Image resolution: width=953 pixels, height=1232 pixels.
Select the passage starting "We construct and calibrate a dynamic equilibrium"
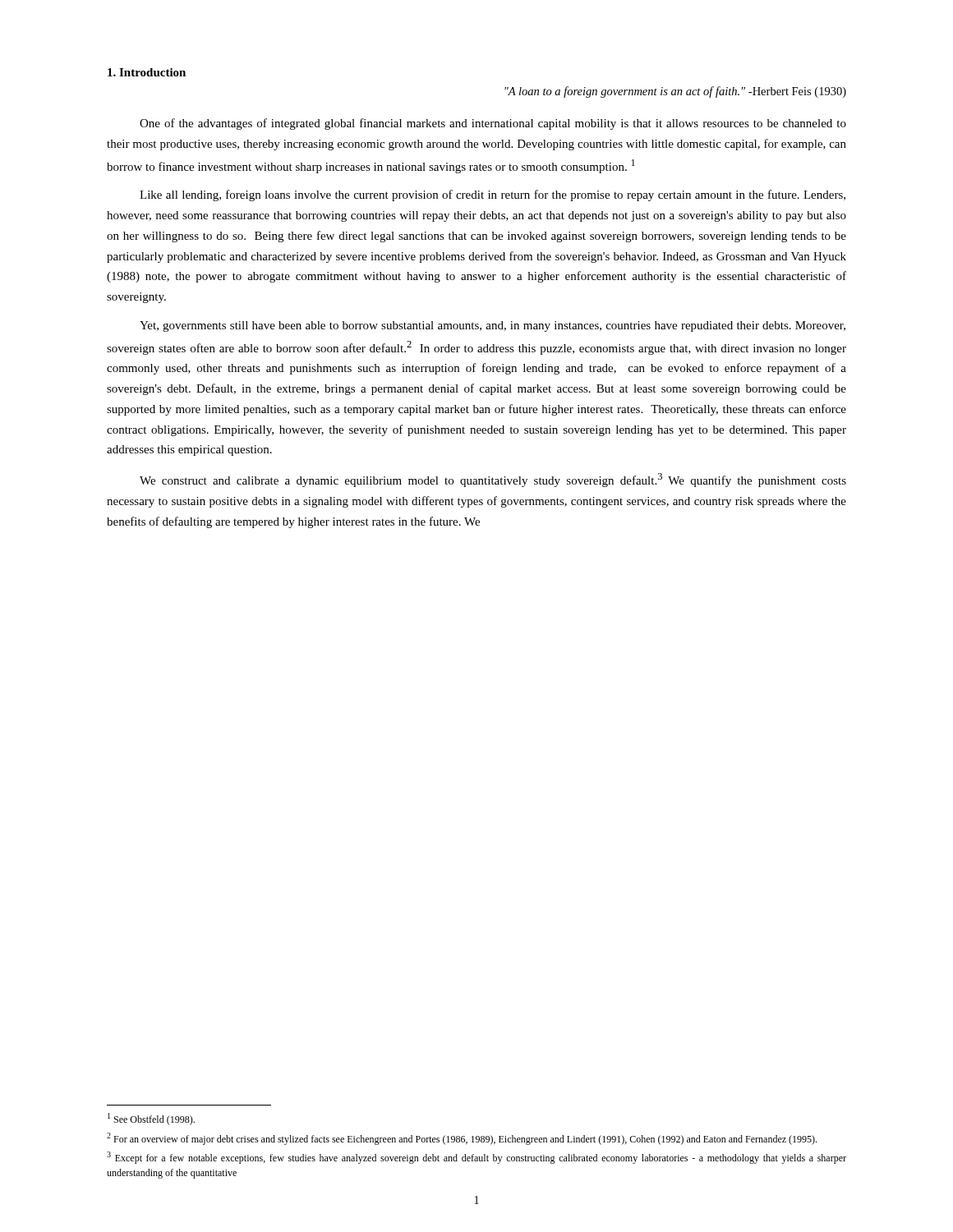click(476, 499)
